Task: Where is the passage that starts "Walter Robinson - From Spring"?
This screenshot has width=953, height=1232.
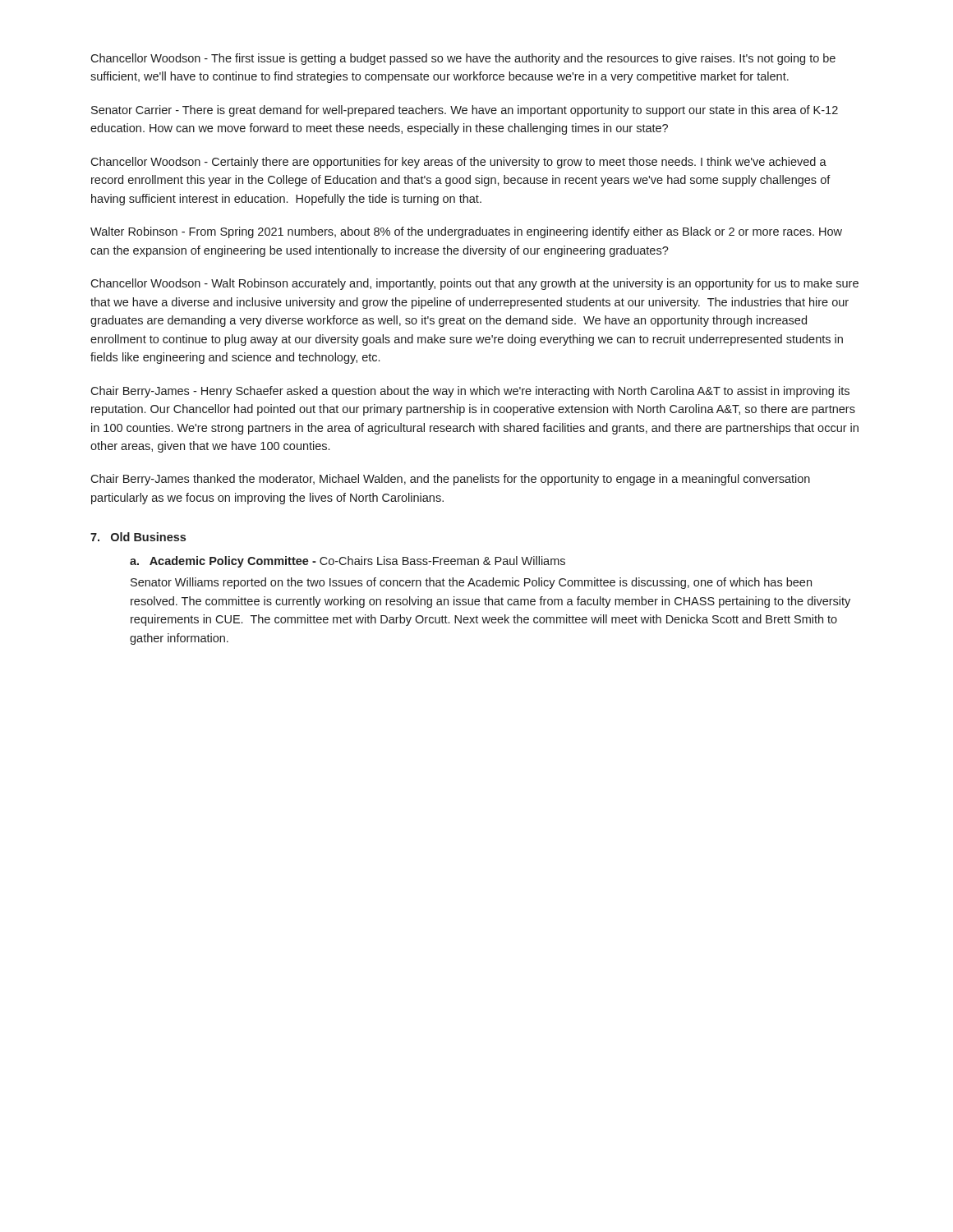Action: [466, 241]
